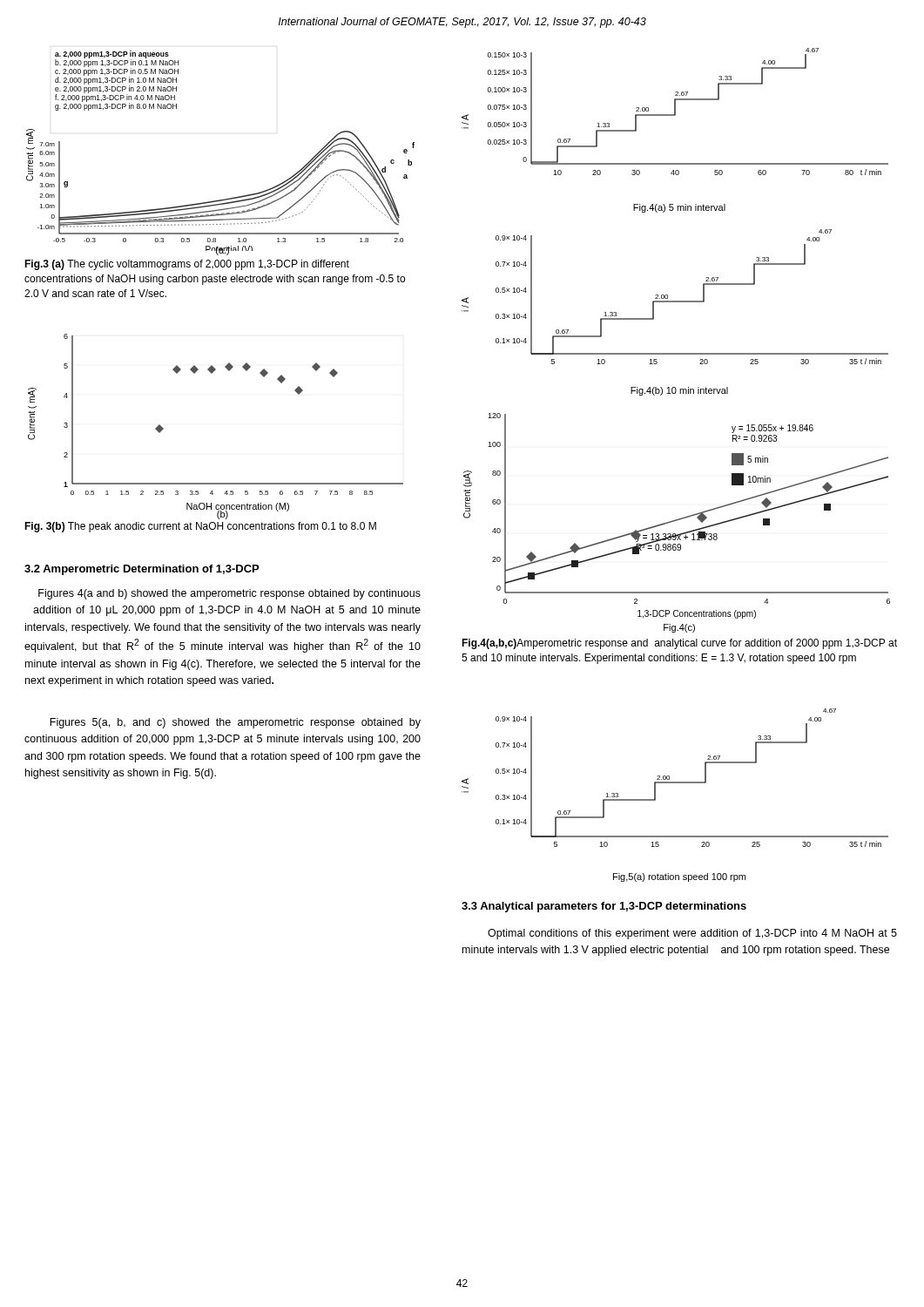Click on the section header with the text "3.3 Analytical parameters for 1,3-DCP determinations"
The height and width of the screenshot is (1307, 924).
(604, 906)
